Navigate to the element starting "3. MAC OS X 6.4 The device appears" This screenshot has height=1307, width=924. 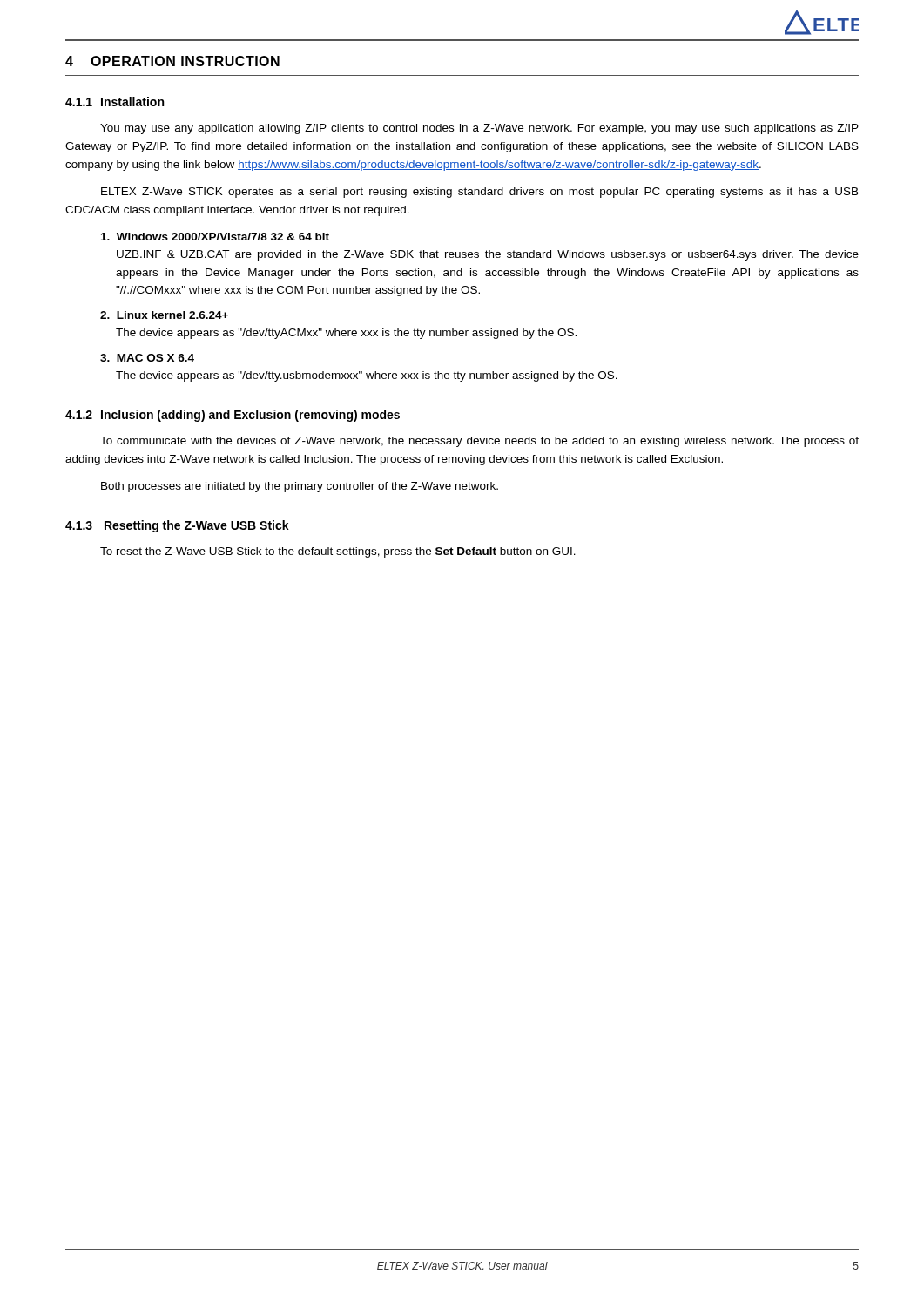click(479, 368)
